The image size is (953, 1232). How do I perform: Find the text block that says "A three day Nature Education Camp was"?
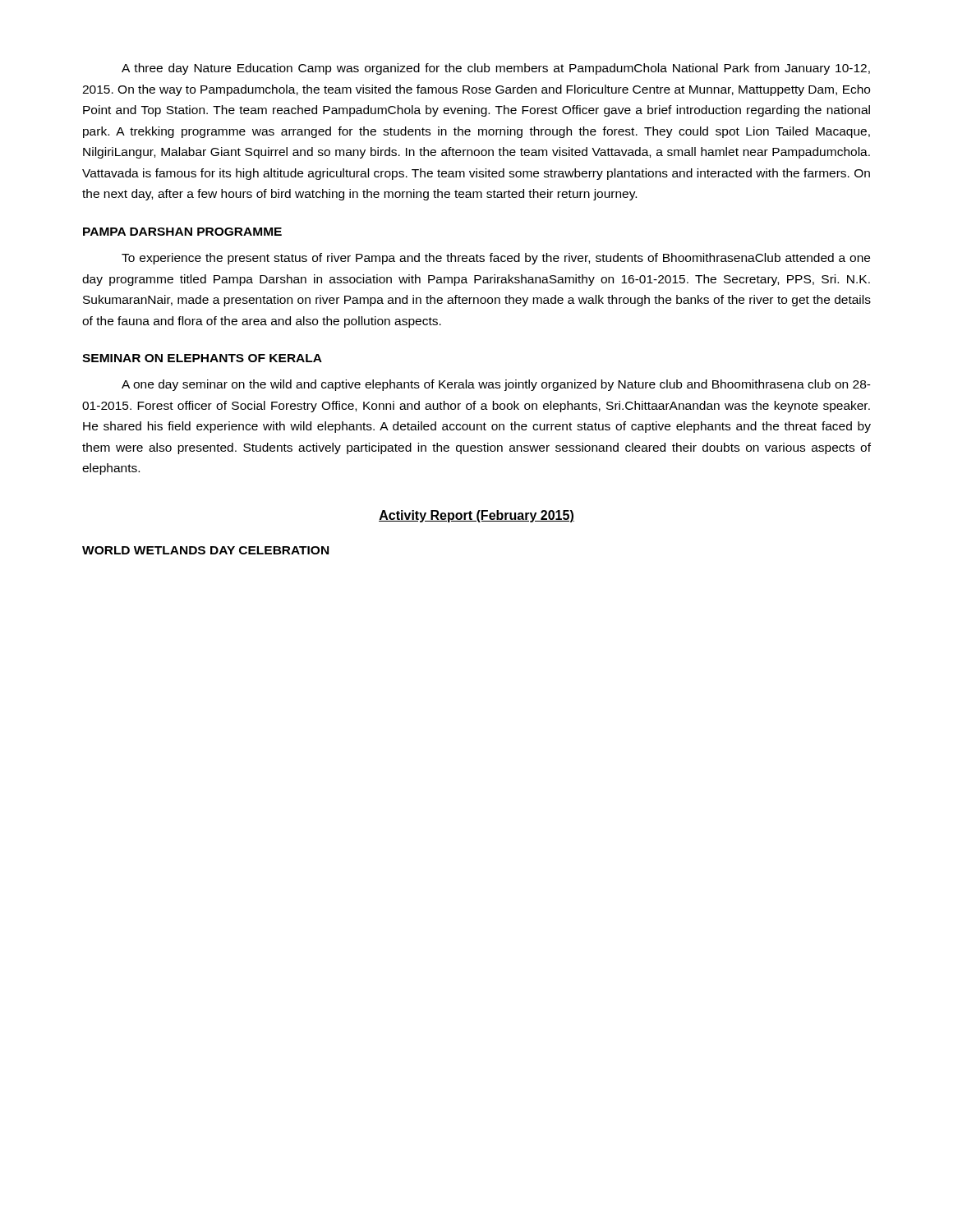point(476,131)
